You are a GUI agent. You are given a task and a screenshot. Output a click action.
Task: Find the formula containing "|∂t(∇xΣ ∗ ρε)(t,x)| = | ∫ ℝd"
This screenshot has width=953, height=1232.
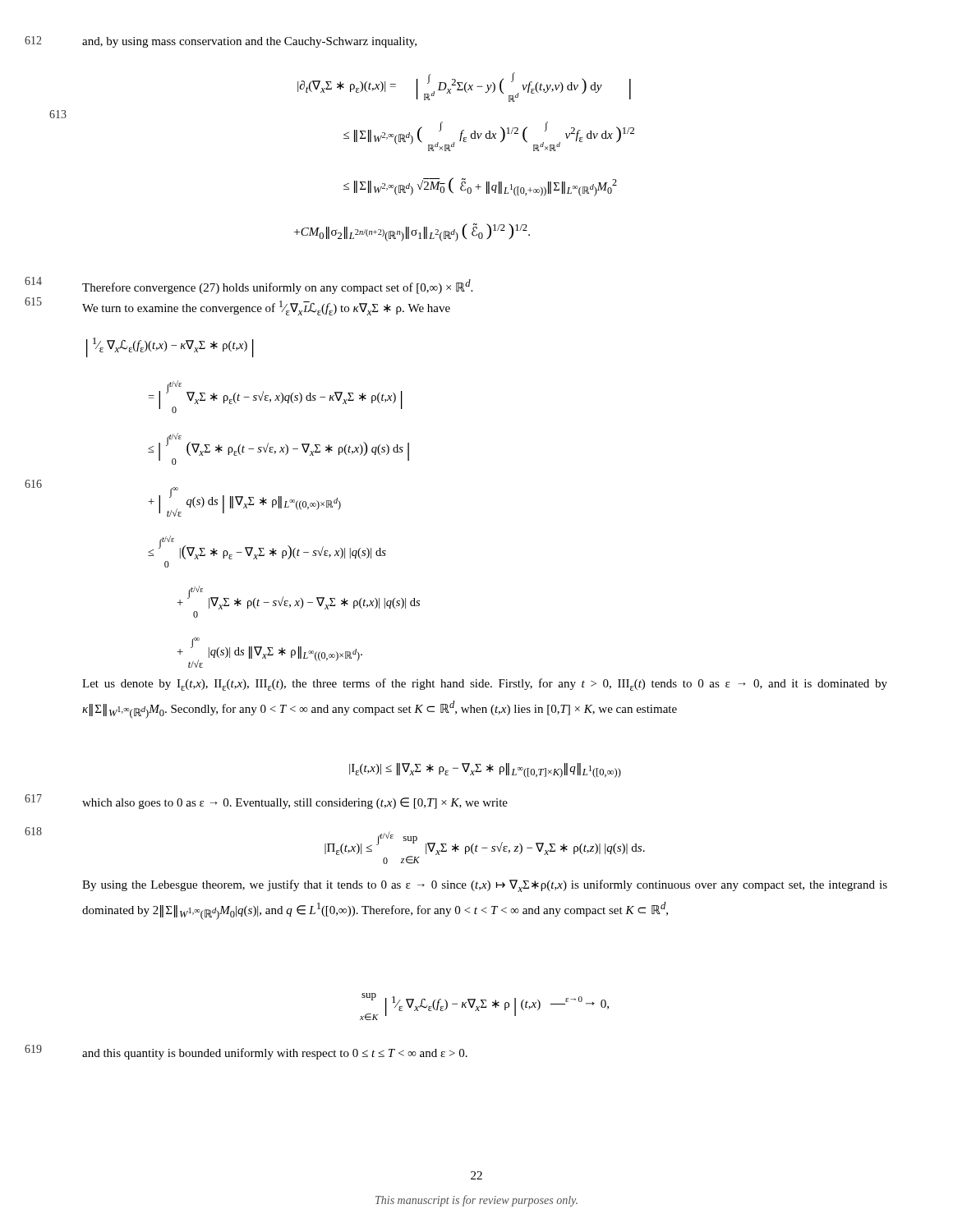click(464, 87)
